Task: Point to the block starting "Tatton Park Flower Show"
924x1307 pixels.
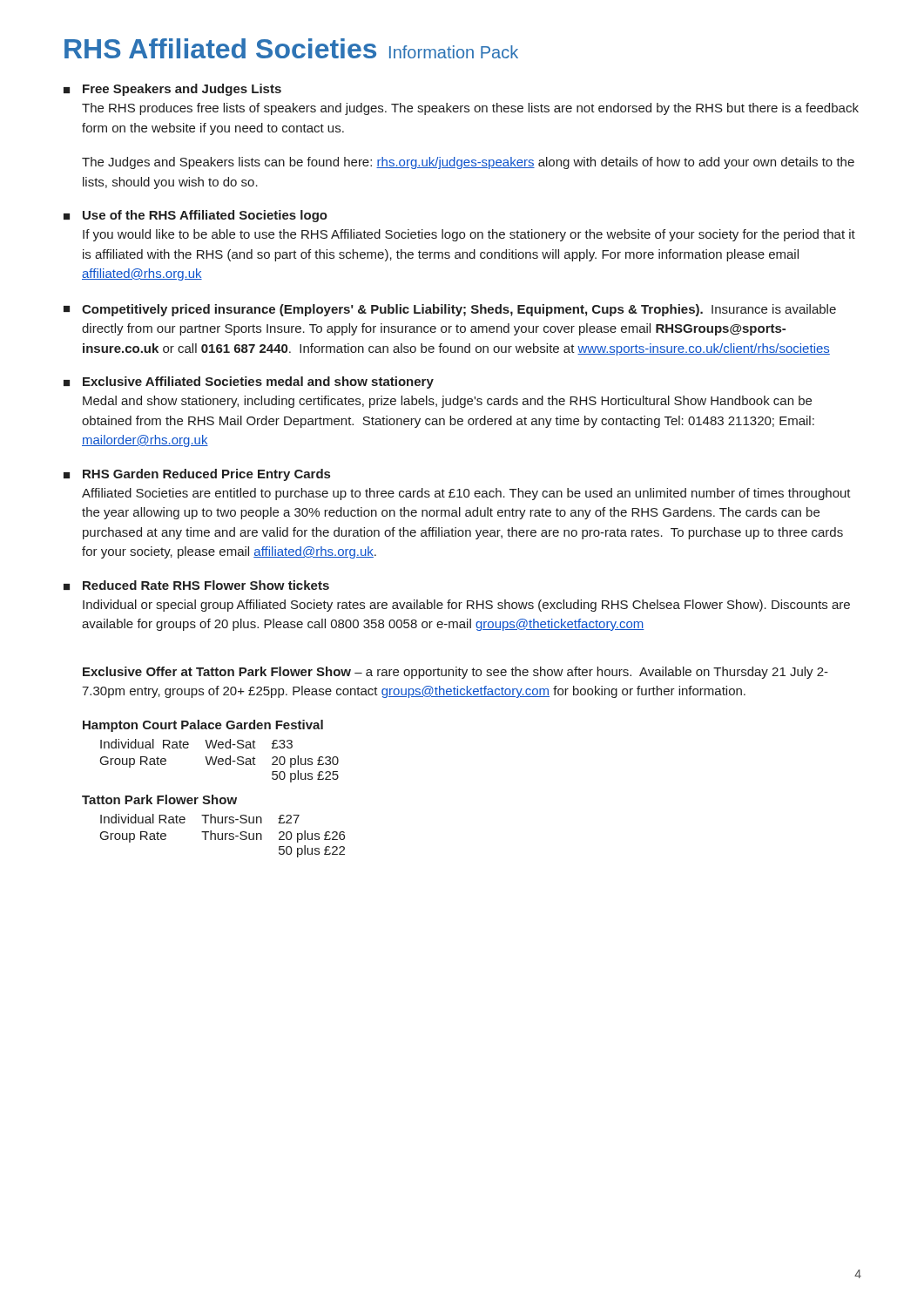Action: click(159, 799)
